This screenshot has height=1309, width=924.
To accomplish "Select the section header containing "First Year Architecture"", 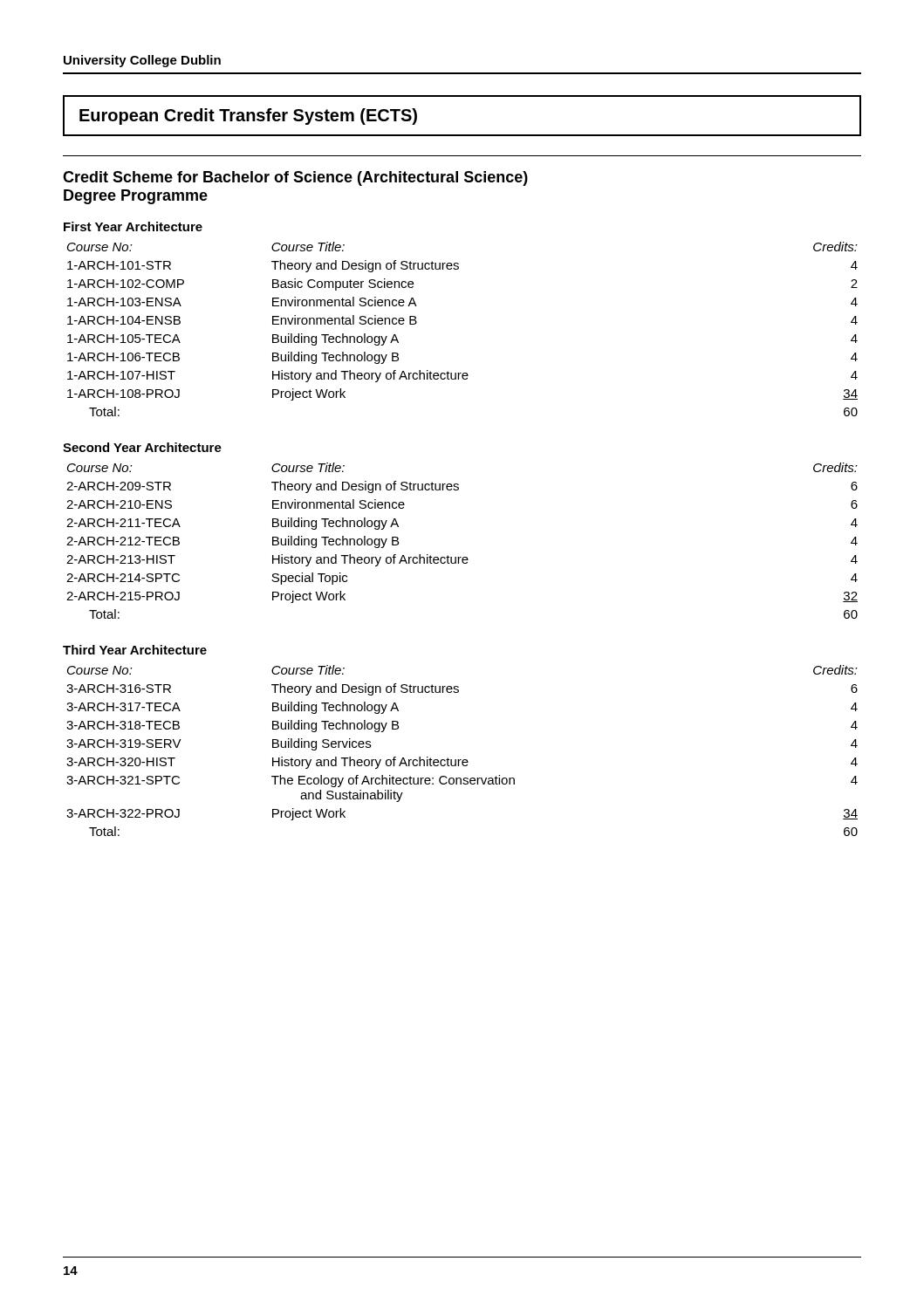I will click(x=133, y=226).
